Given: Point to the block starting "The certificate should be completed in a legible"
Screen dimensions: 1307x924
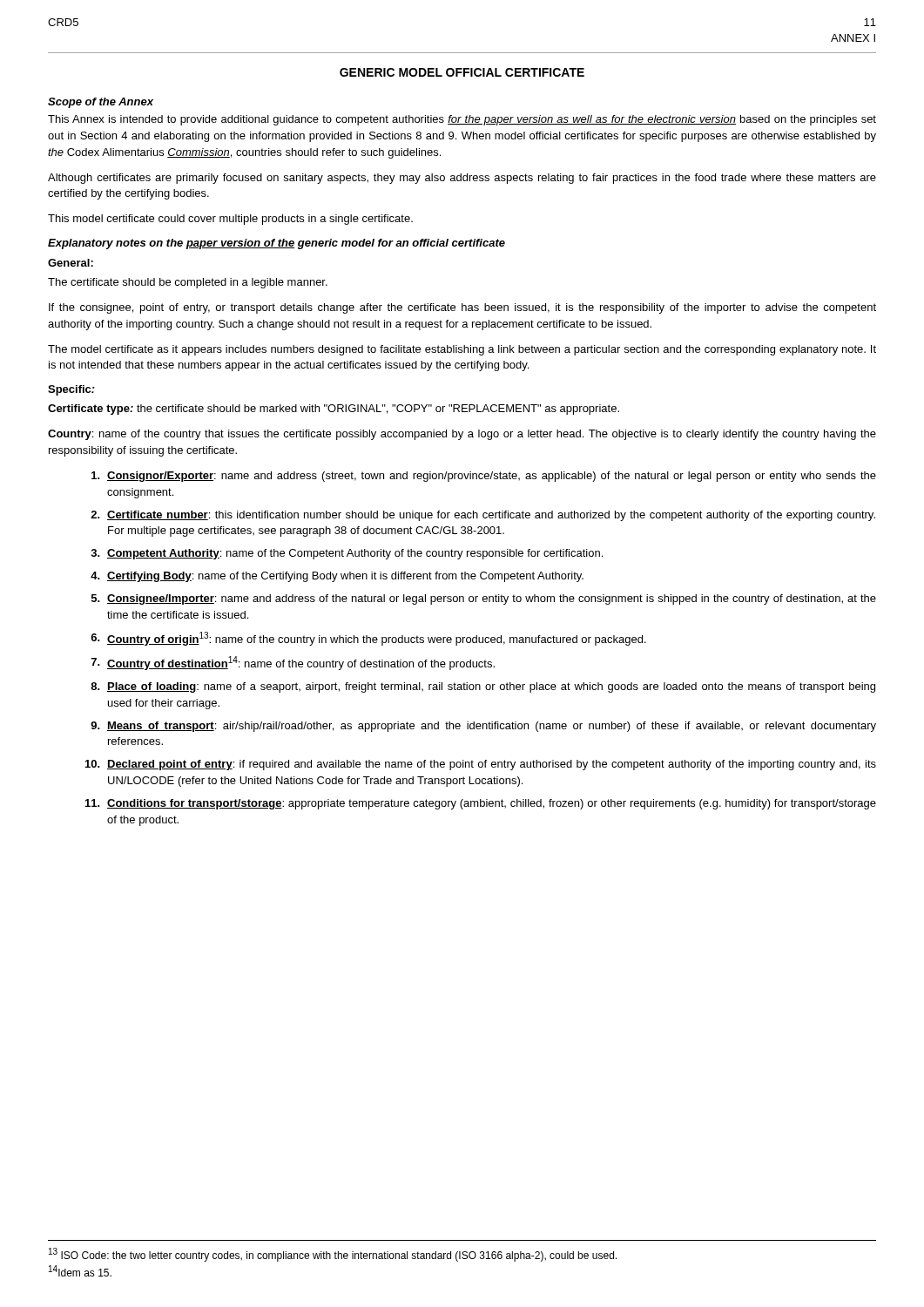Looking at the screenshot, I should tap(188, 282).
